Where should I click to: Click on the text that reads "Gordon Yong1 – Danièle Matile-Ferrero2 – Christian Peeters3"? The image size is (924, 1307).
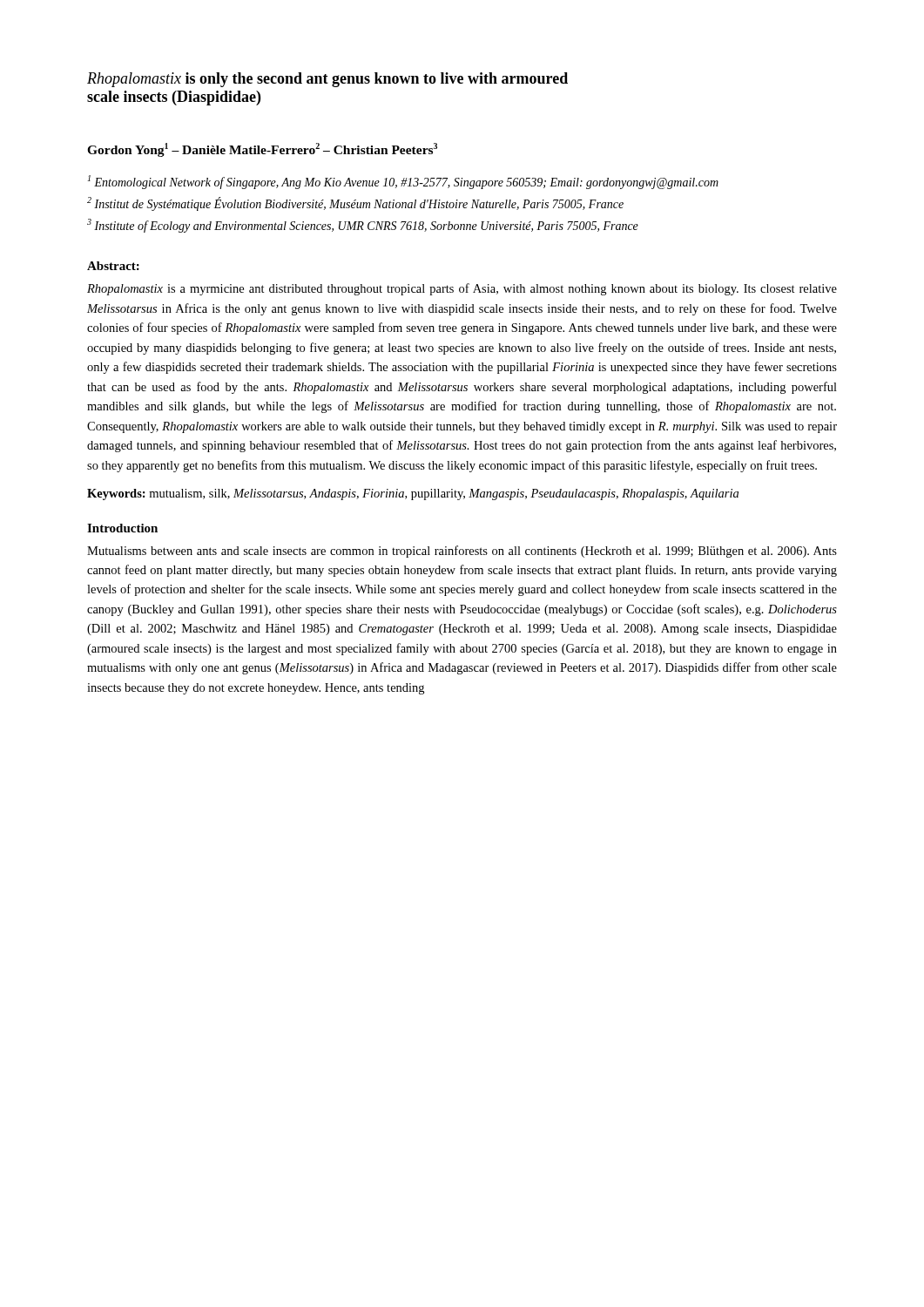click(x=262, y=149)
